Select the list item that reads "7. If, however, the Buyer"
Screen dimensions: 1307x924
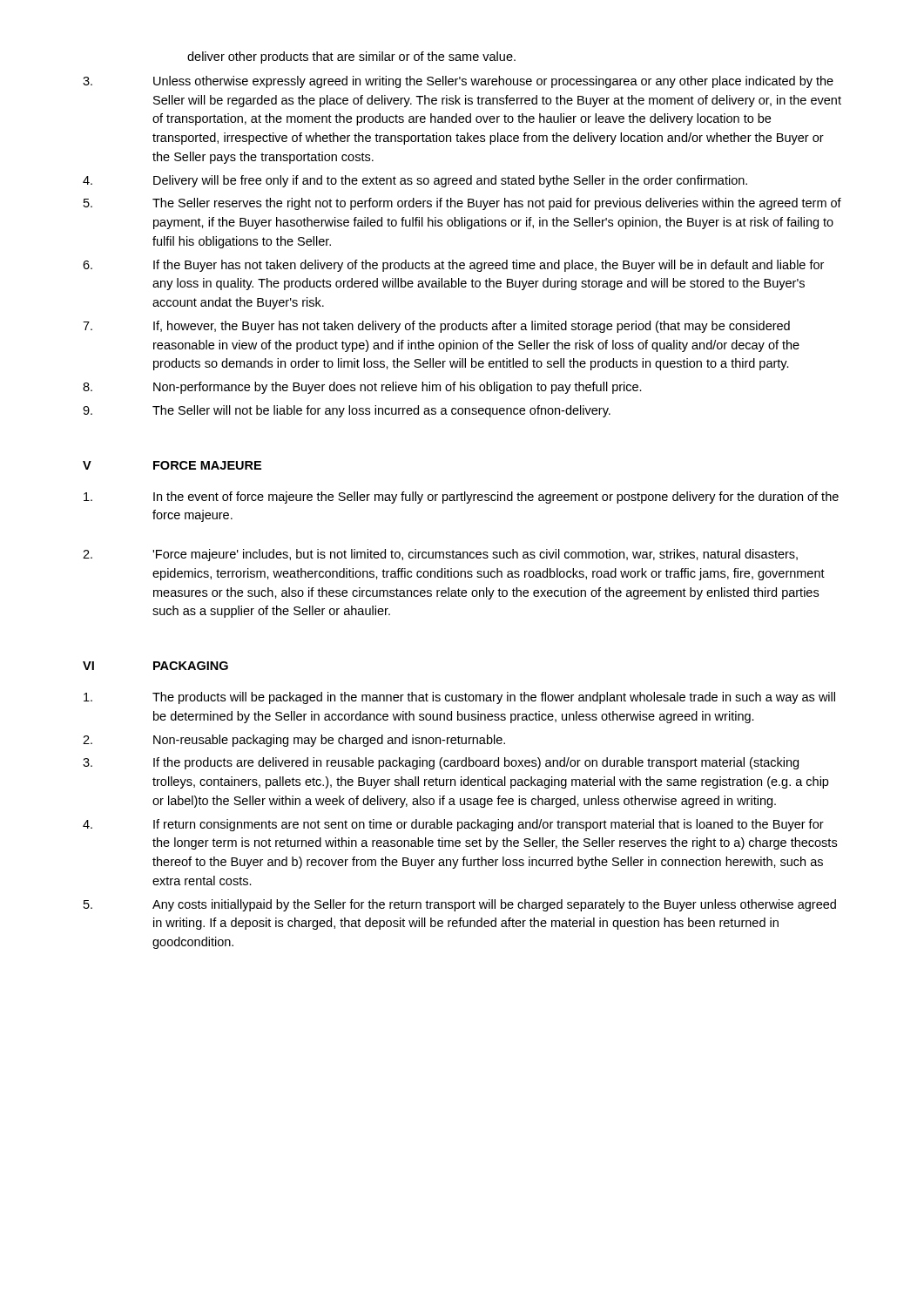click(462, 345)
